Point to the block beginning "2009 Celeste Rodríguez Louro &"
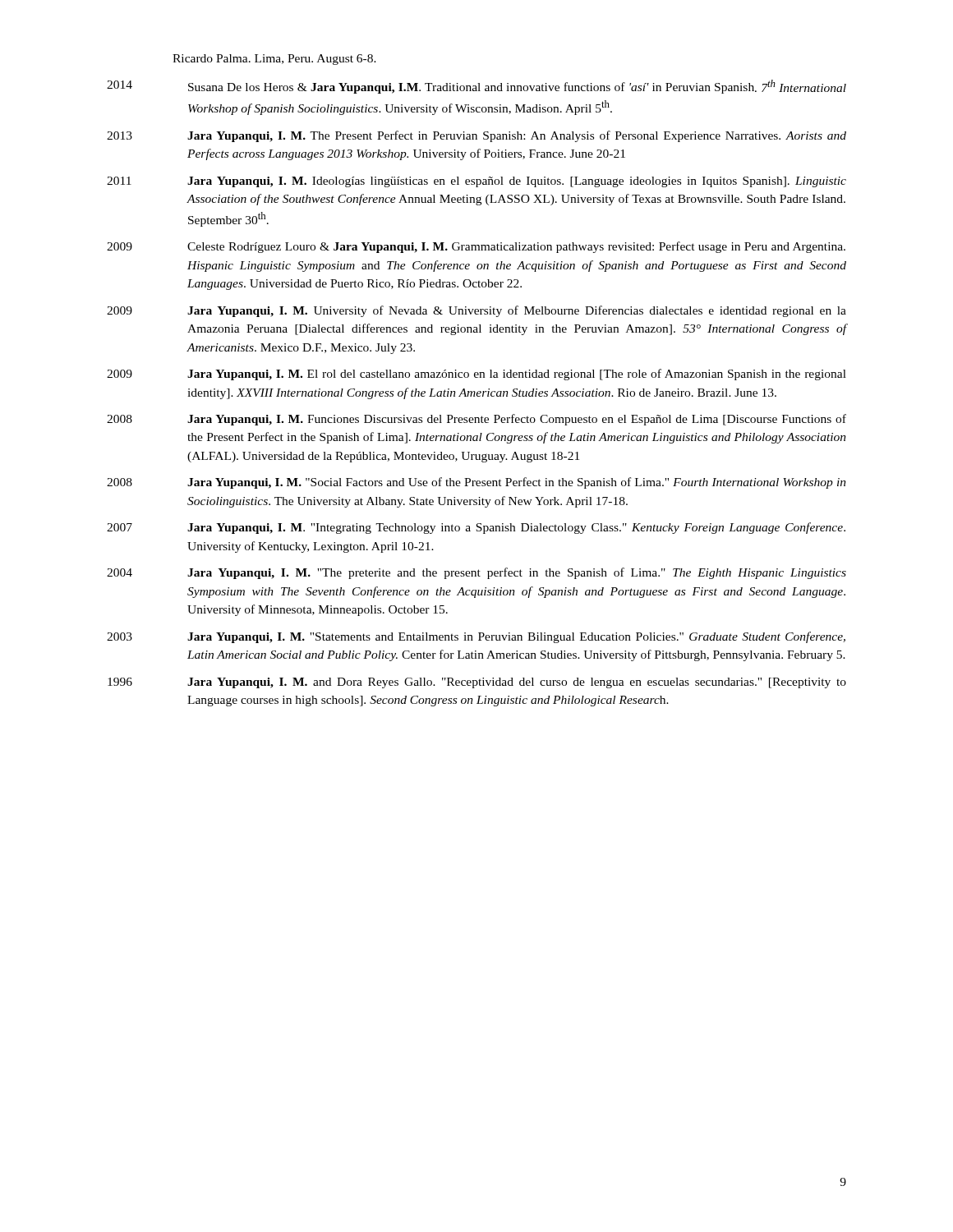953x1232 pixels. coord(476,265)
